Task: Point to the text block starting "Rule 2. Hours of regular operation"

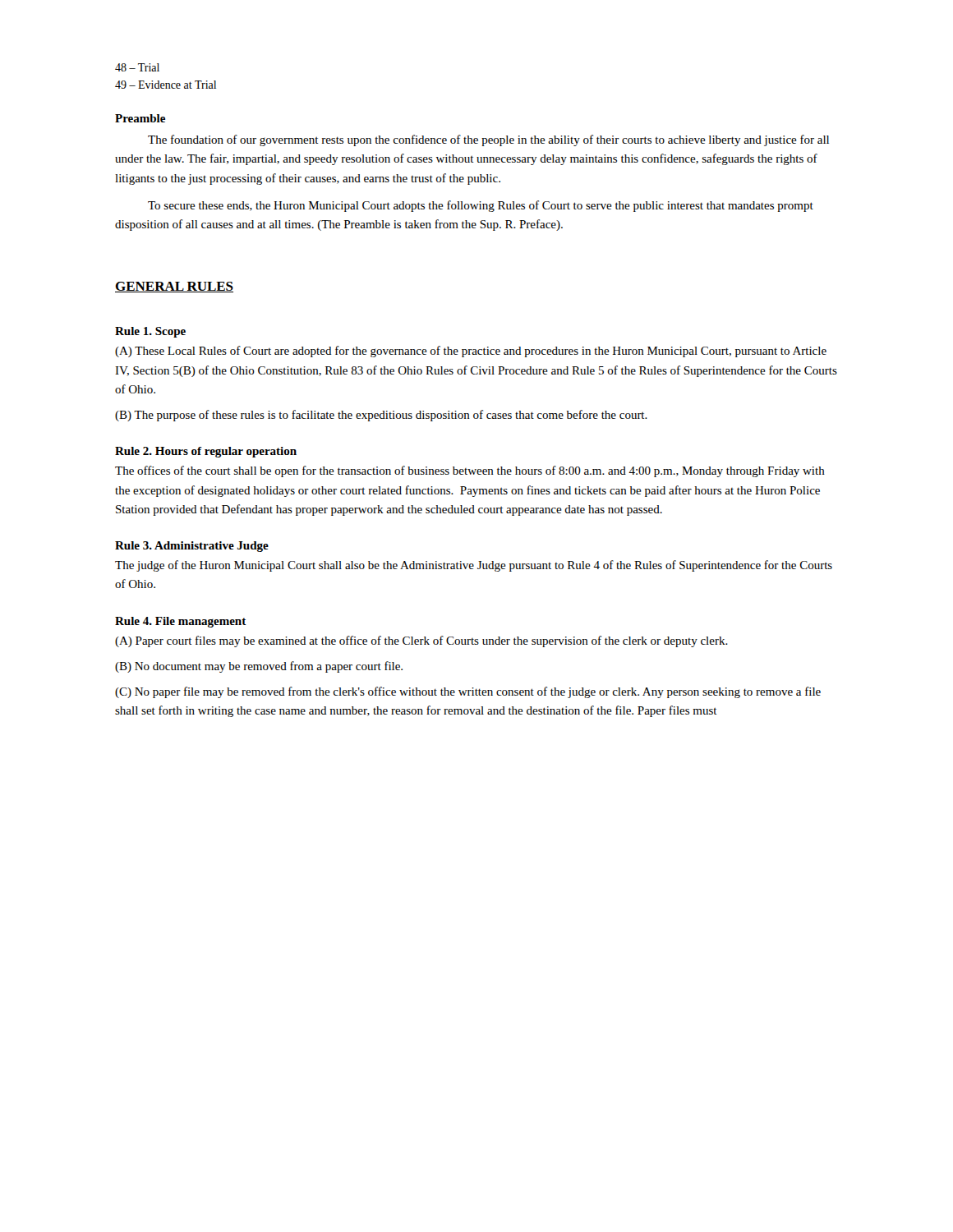Action: [x=206, y=451]
